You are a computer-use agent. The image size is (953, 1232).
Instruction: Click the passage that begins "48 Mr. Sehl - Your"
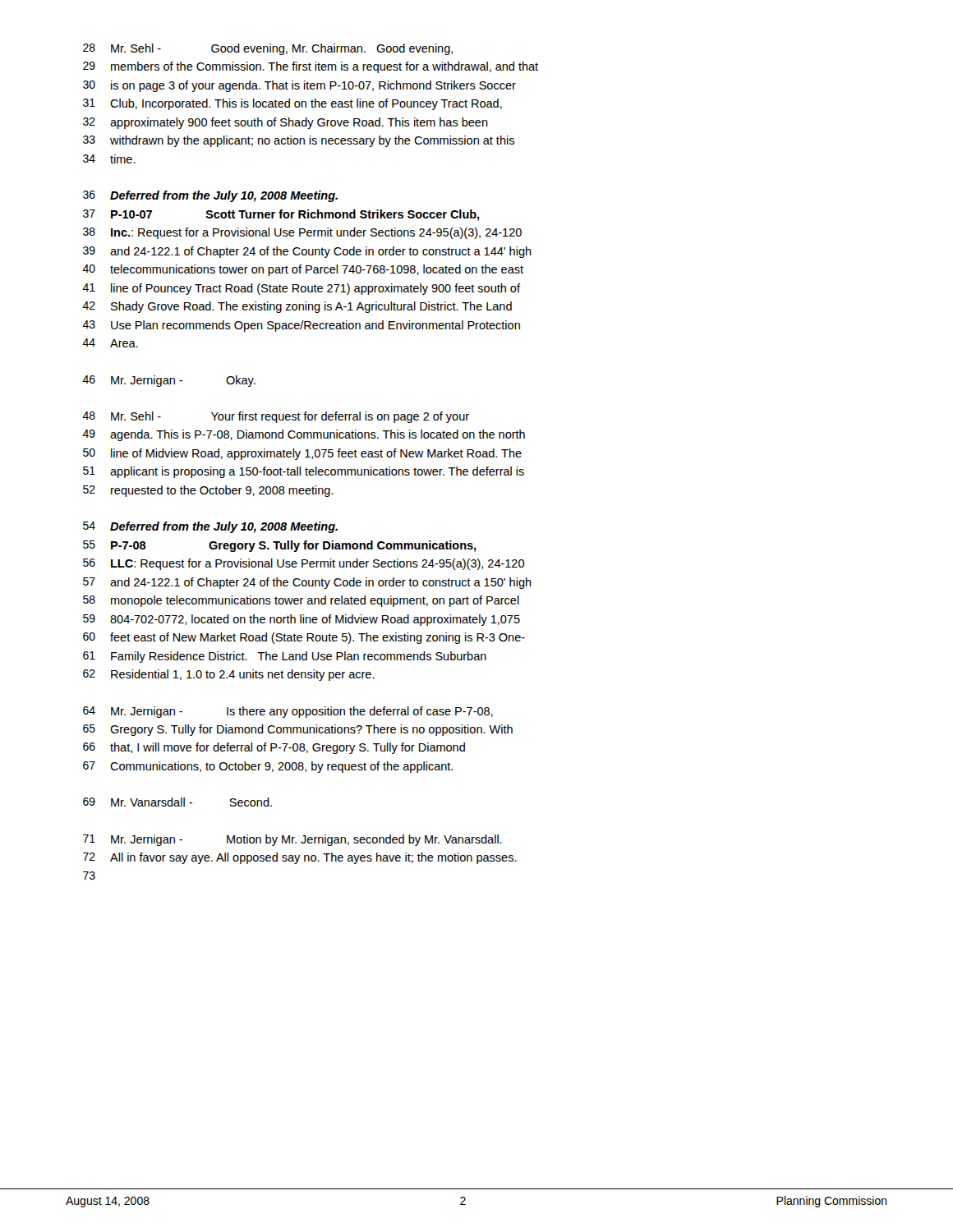pyautogui.click(x=476, y=453)
